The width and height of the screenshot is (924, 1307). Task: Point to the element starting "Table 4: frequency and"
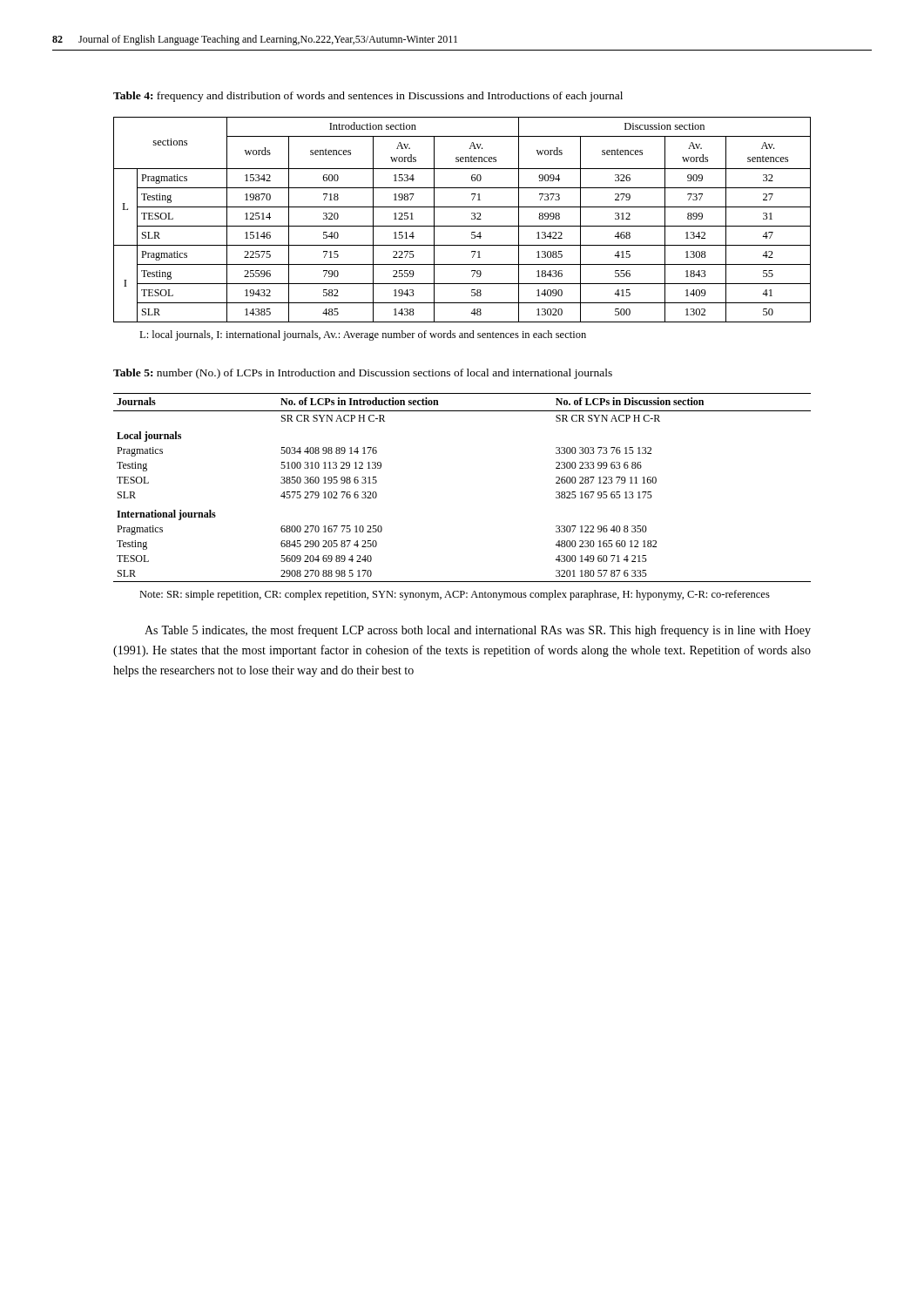[x=462, y=96]
